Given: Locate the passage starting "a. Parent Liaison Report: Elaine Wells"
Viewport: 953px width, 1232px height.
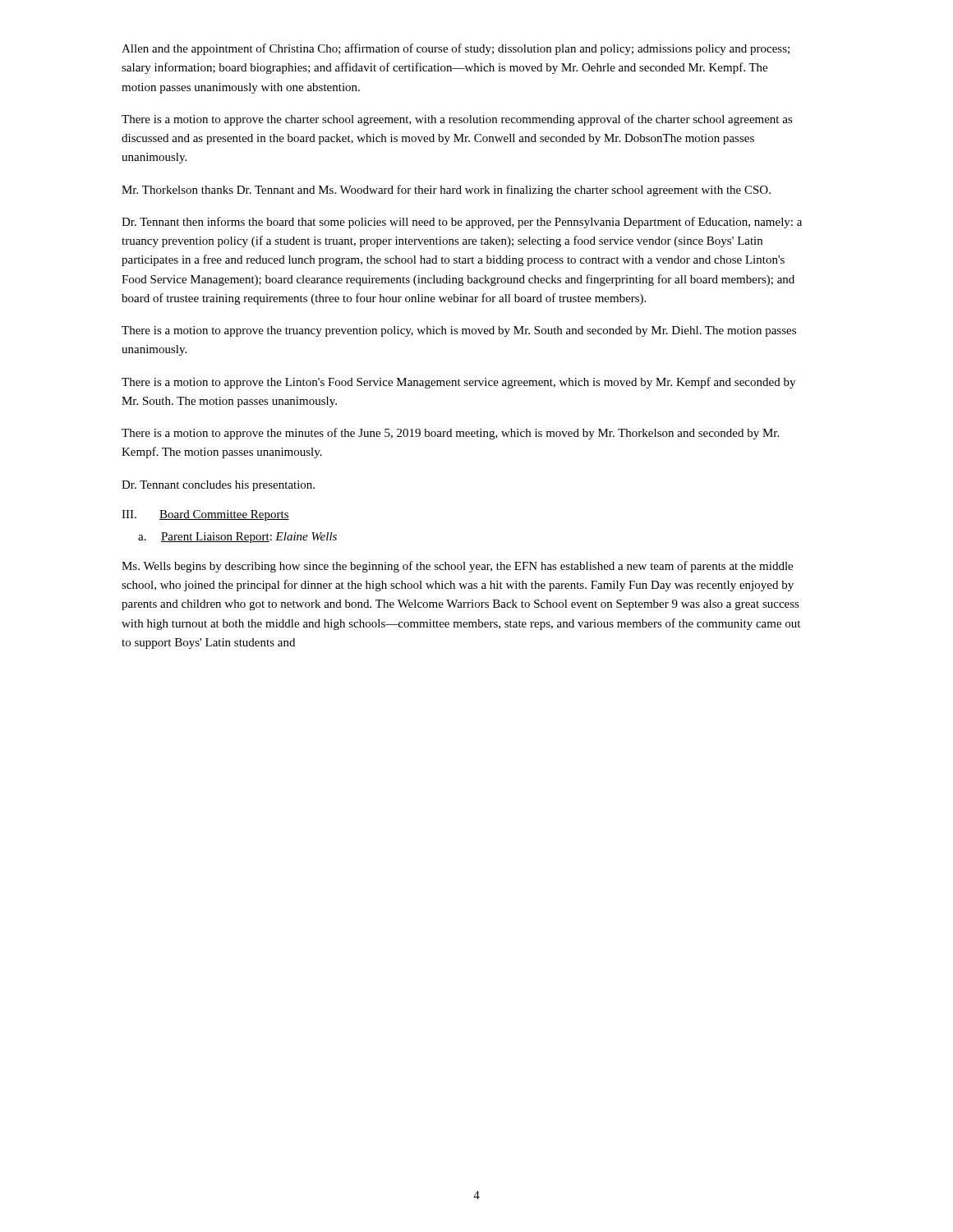Looking at the screenshot, I should click(237, 538).
